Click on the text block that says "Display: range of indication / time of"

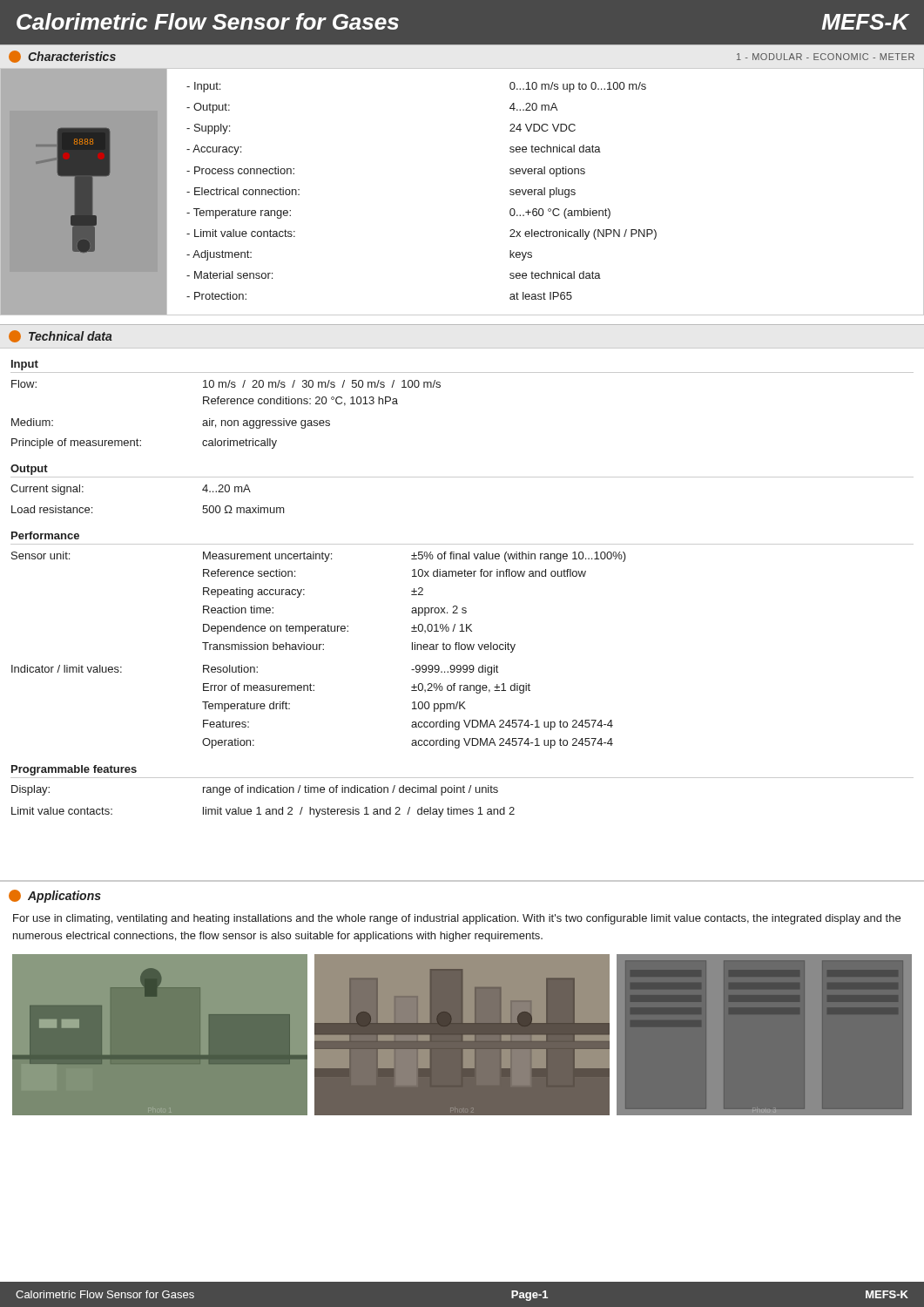(x=462, y=789)
